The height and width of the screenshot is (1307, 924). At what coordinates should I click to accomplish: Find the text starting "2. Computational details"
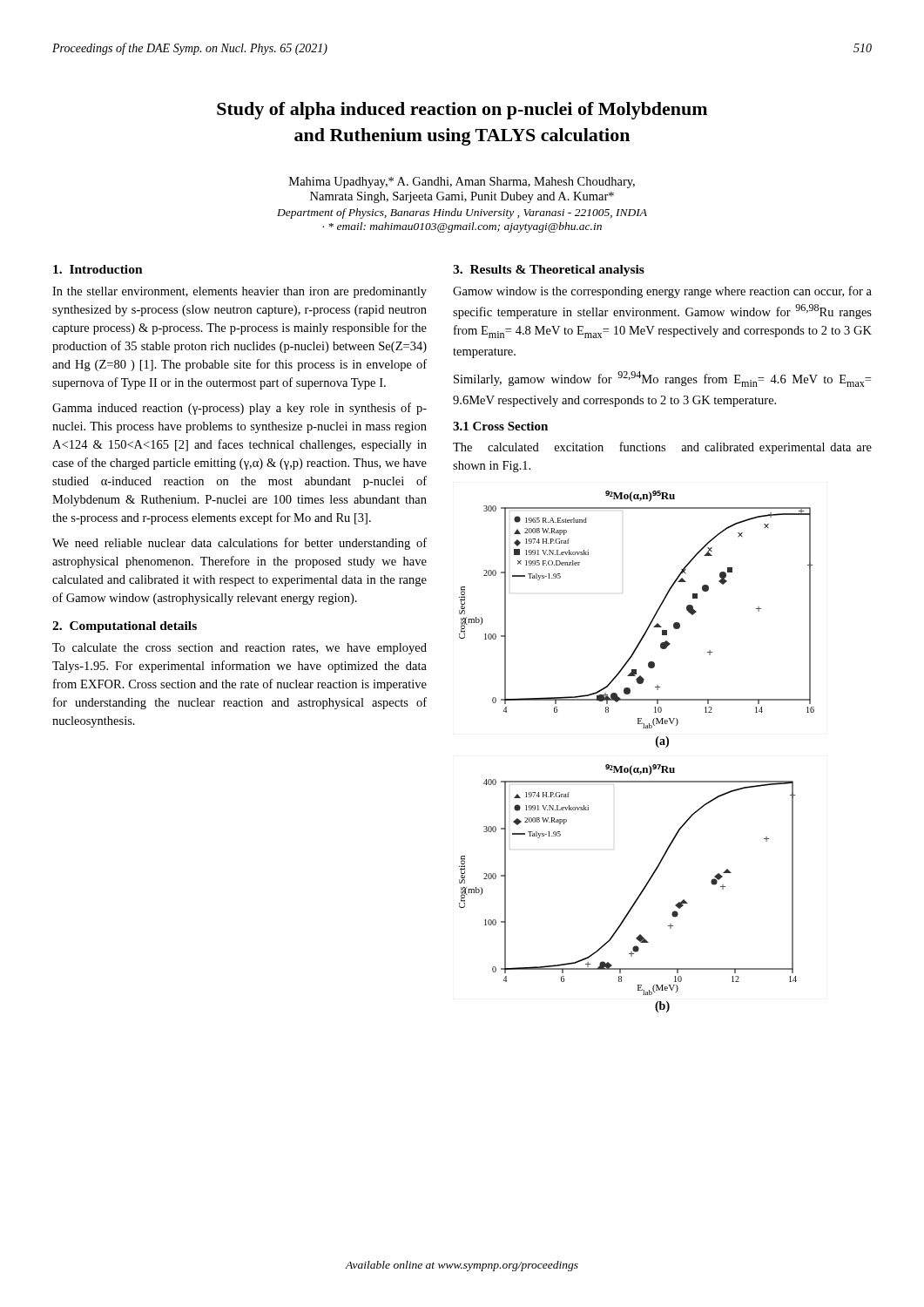(x=125, y=625)
